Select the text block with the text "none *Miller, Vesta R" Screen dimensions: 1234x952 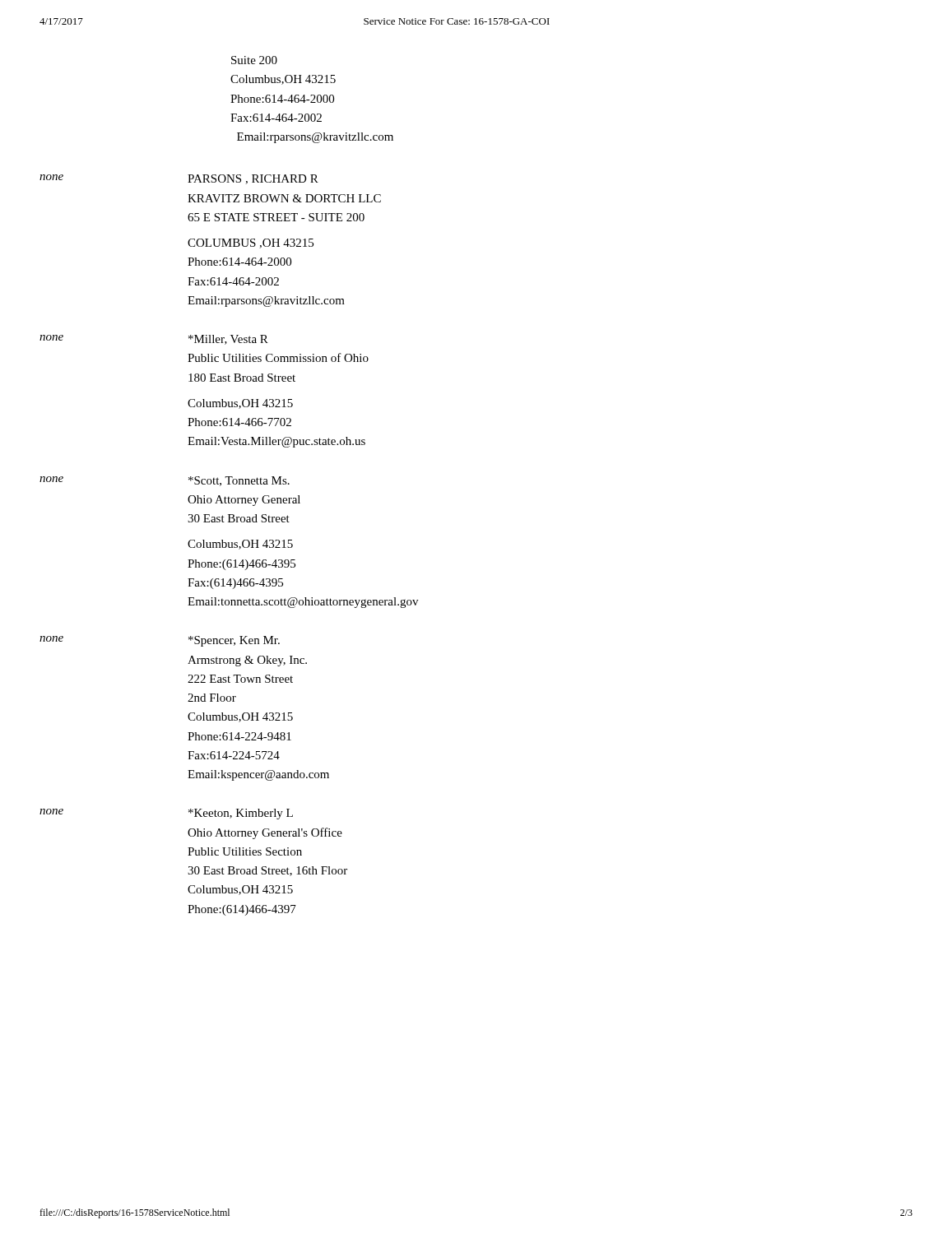[x=52, y=339]
